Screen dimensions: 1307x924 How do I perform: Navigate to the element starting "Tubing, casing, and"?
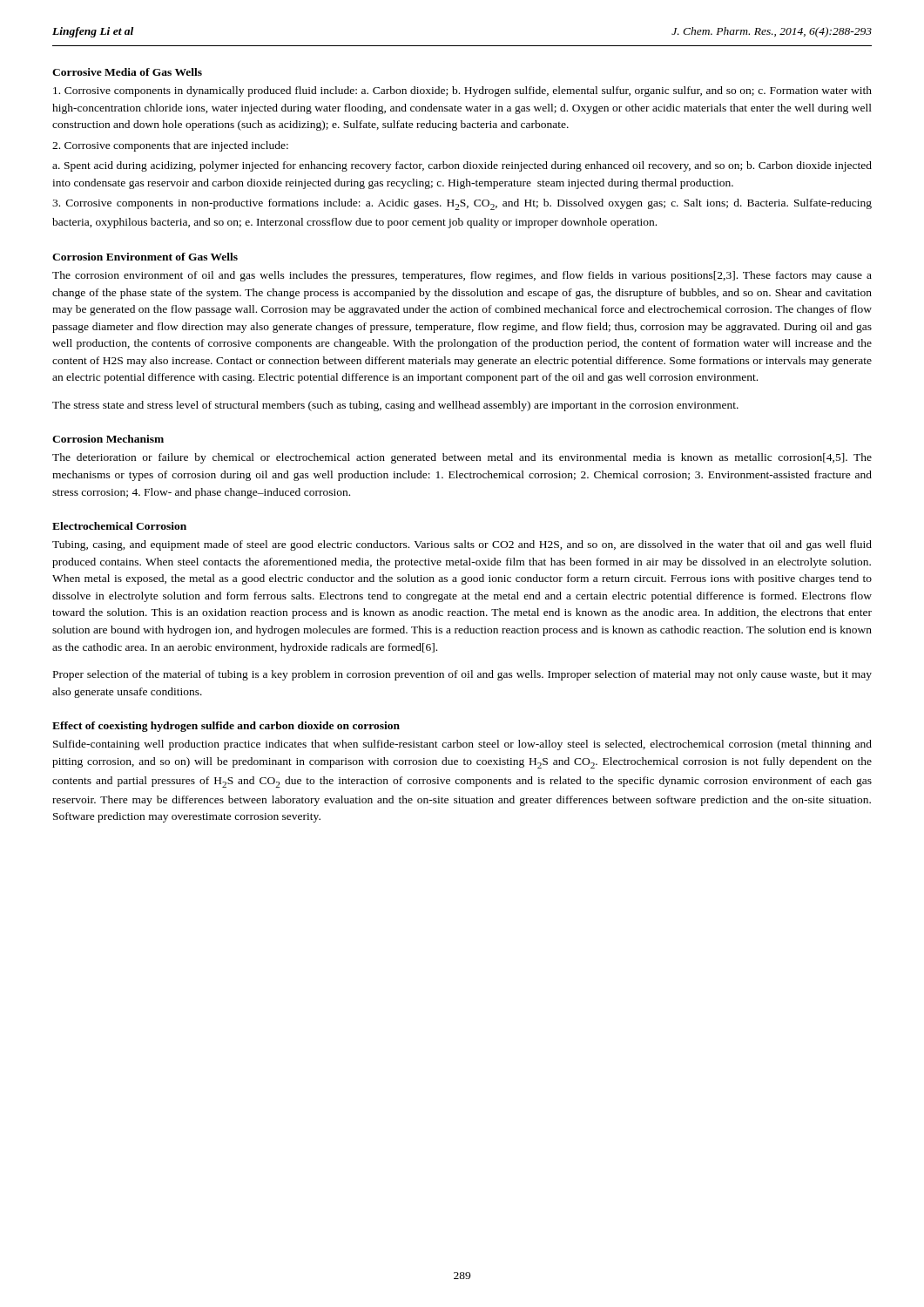[462, 595]
